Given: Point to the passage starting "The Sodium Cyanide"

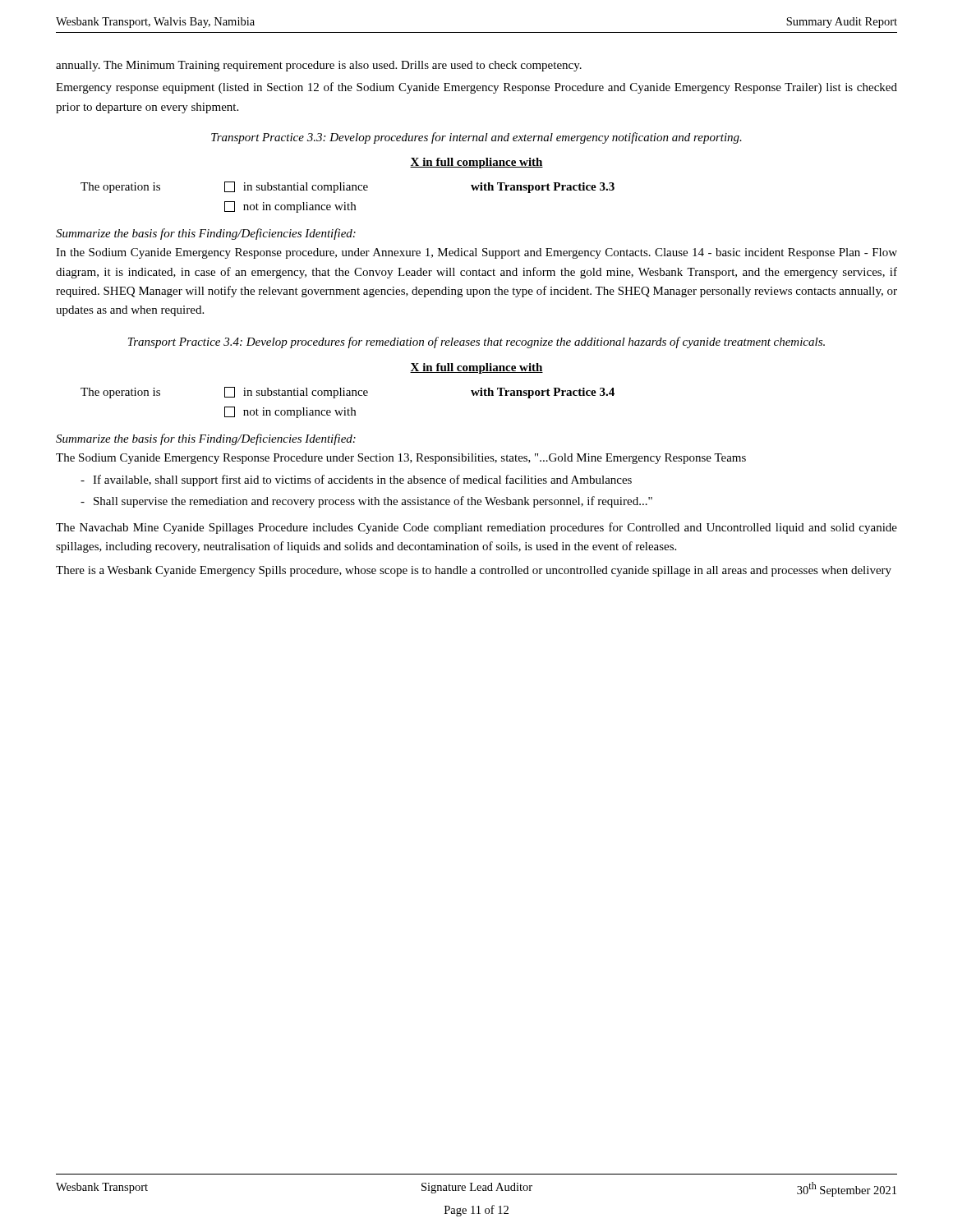Looking at the screenshot, I should coord(401,457).
